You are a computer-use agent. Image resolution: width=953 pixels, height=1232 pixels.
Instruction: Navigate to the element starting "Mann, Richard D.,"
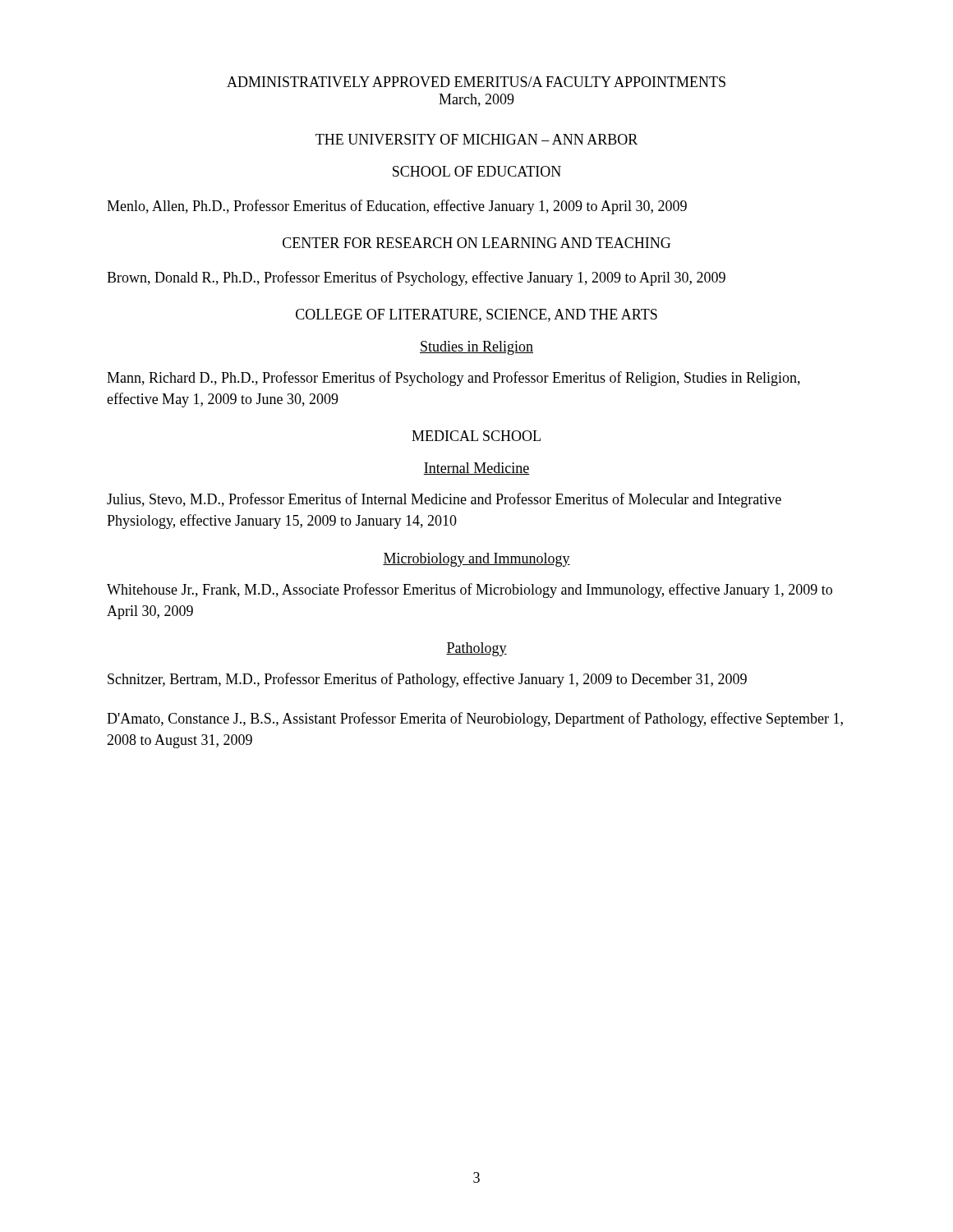pos(454,389)
